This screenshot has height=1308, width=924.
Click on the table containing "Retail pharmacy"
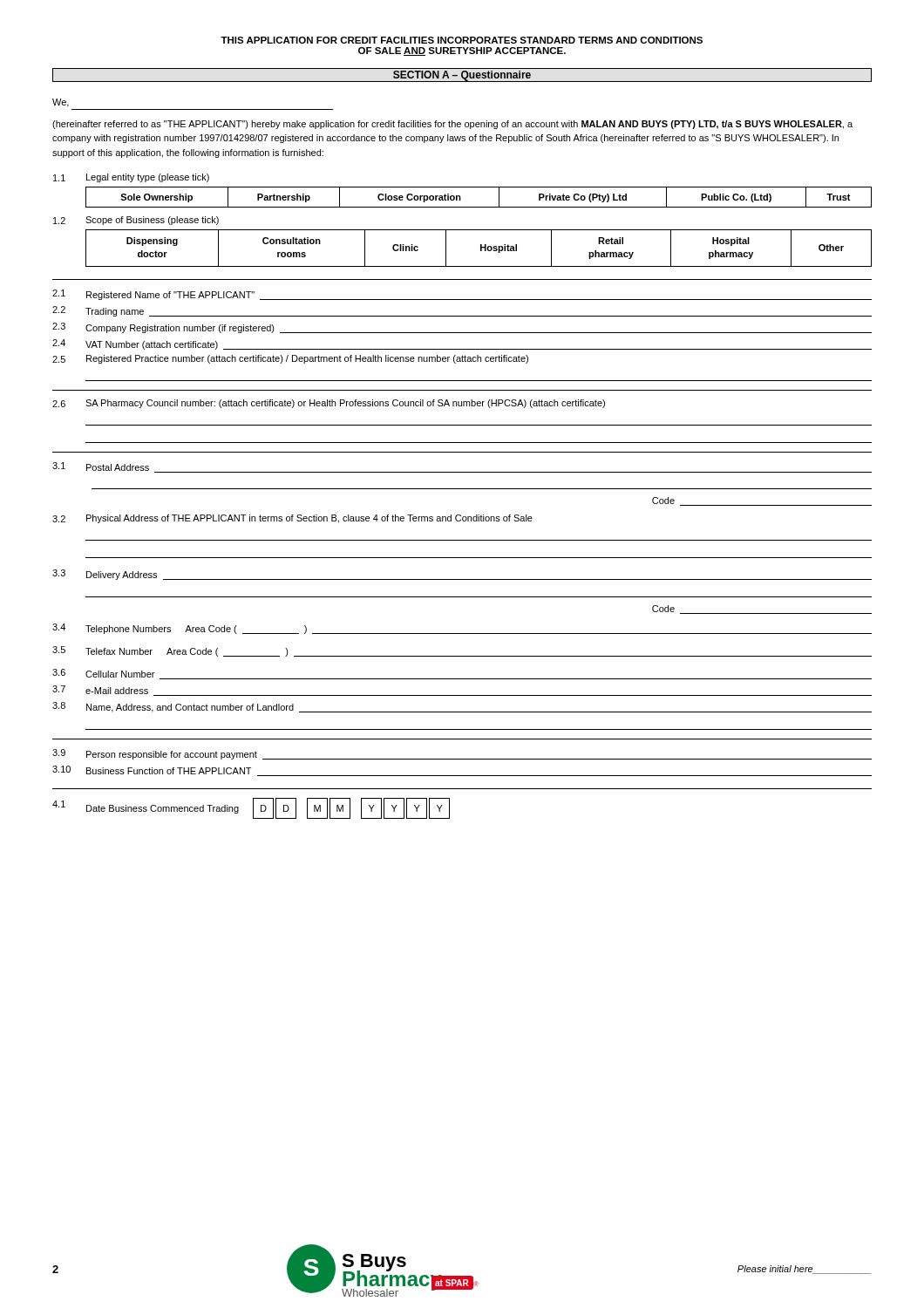point(479,248)
